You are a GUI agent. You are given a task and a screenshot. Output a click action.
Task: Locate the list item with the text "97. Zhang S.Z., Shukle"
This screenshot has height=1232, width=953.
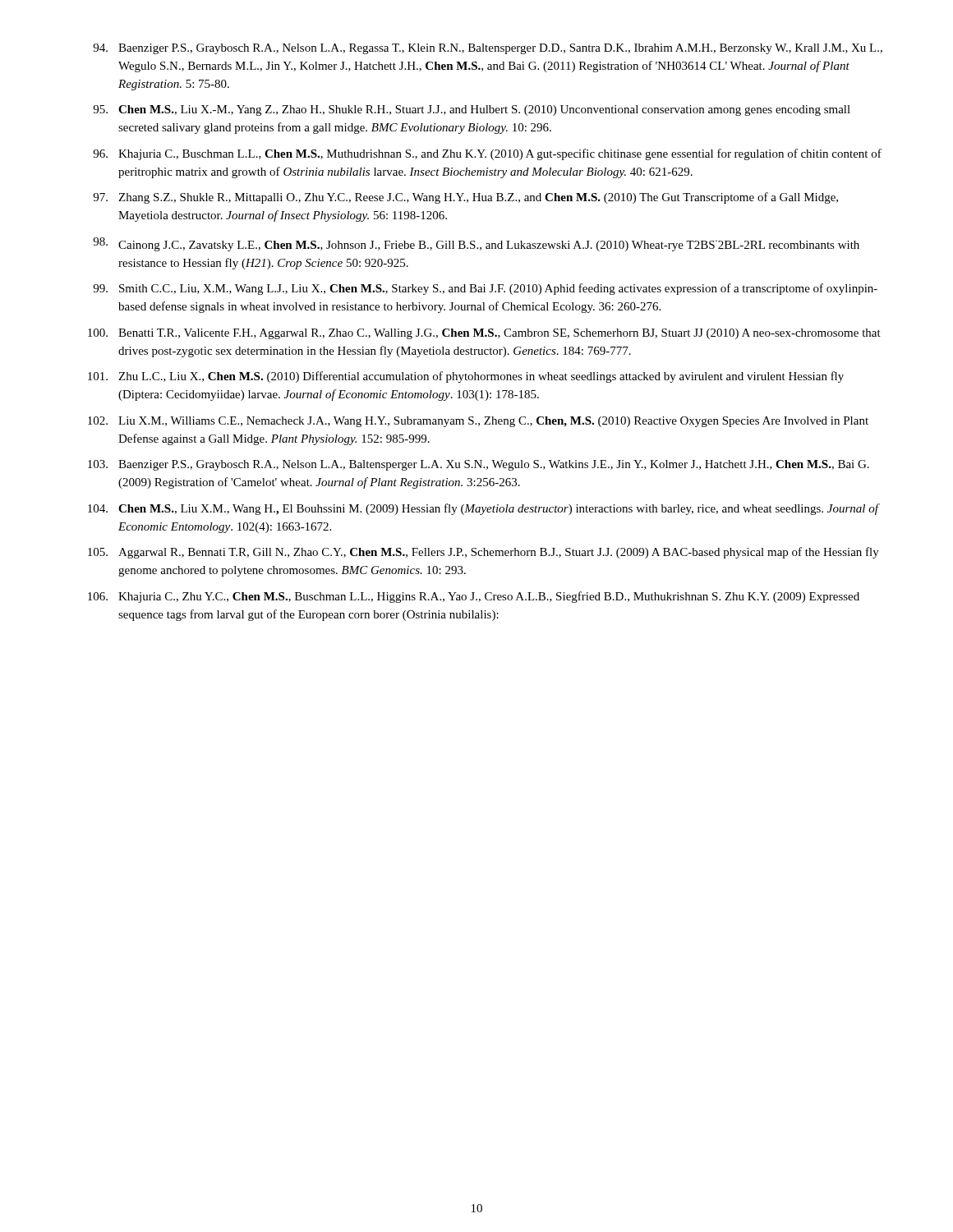476,207
